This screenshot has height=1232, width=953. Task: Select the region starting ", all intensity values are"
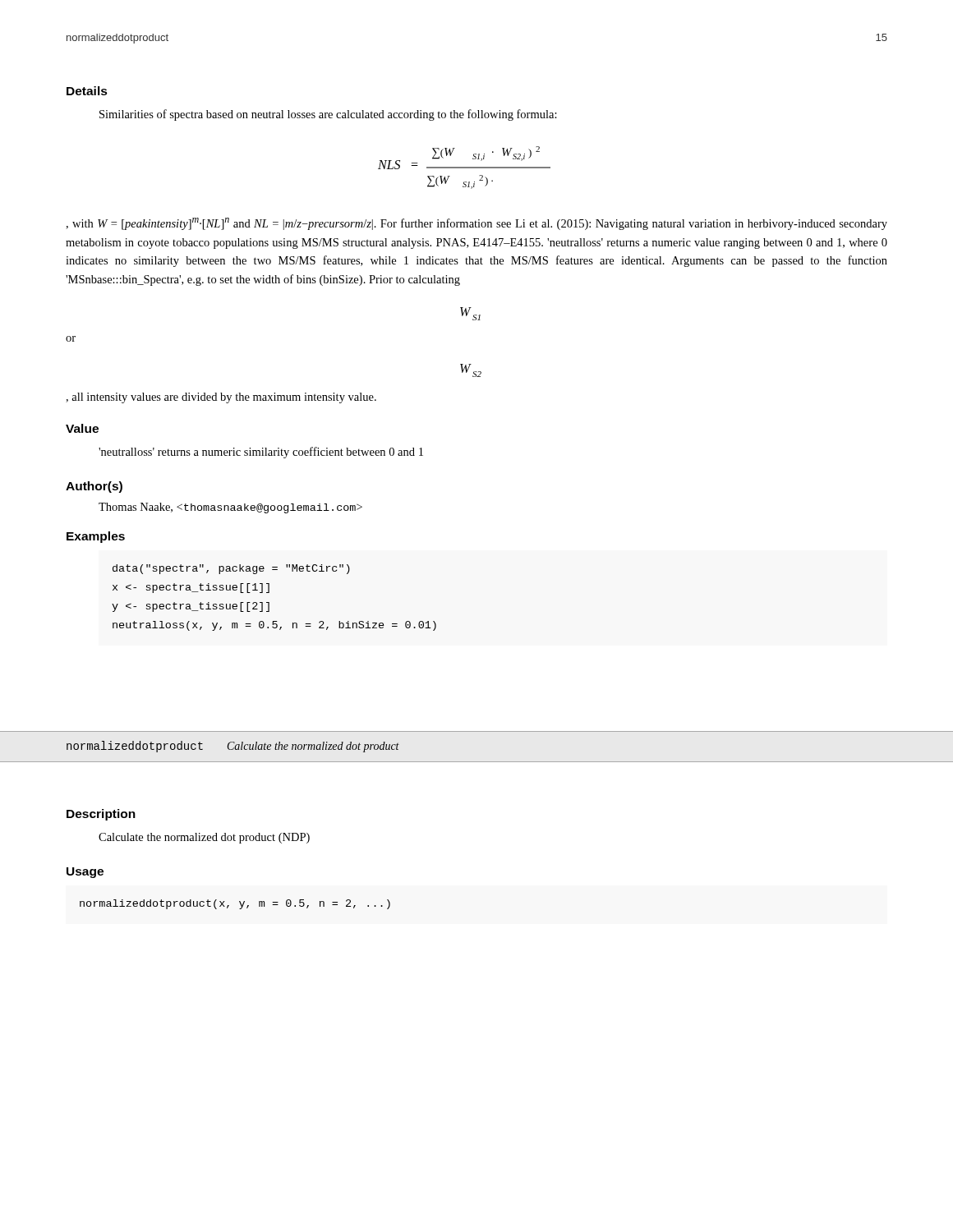(x=221, y=397)
